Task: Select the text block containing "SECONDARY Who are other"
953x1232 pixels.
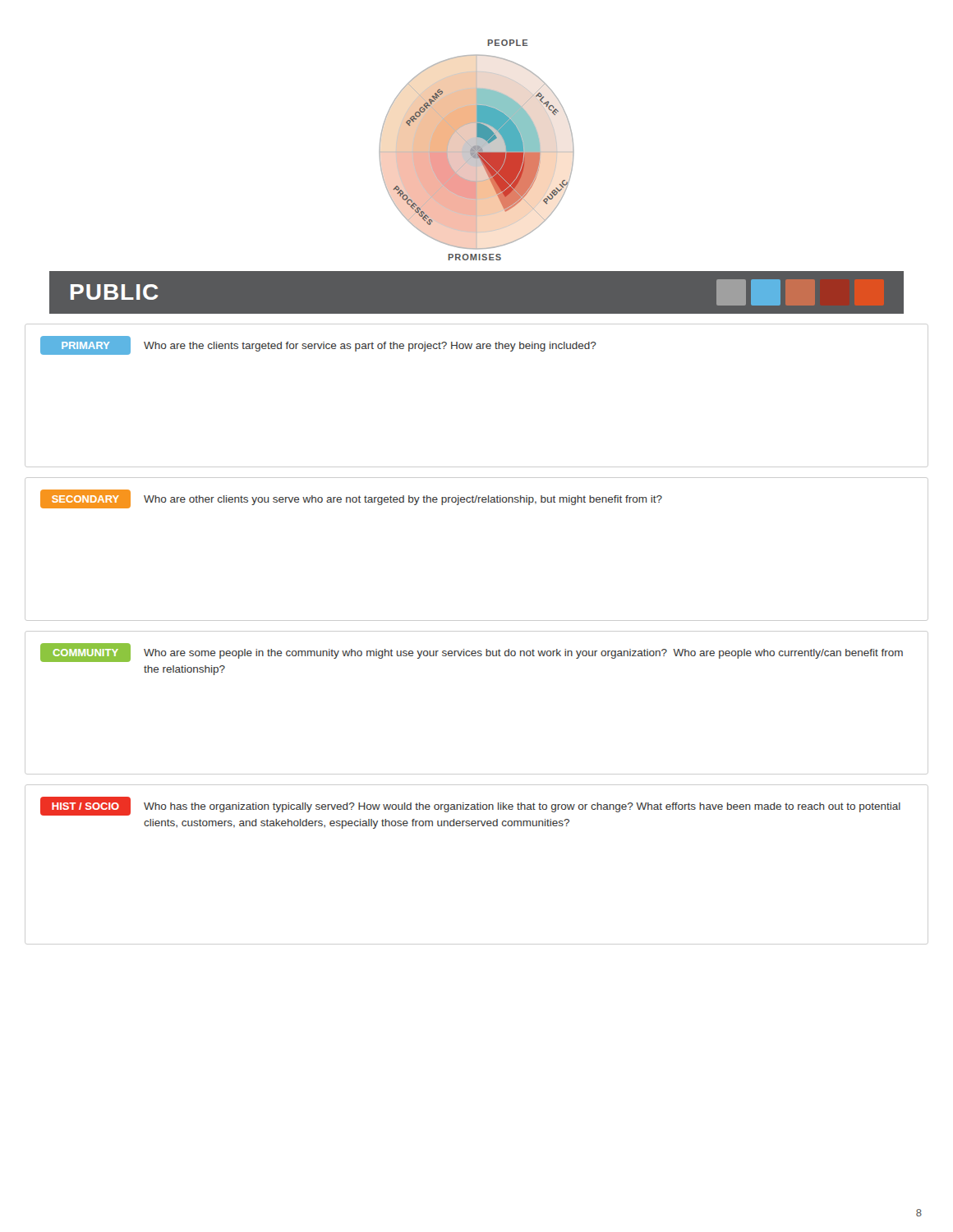Action: (x=351, y=499)
